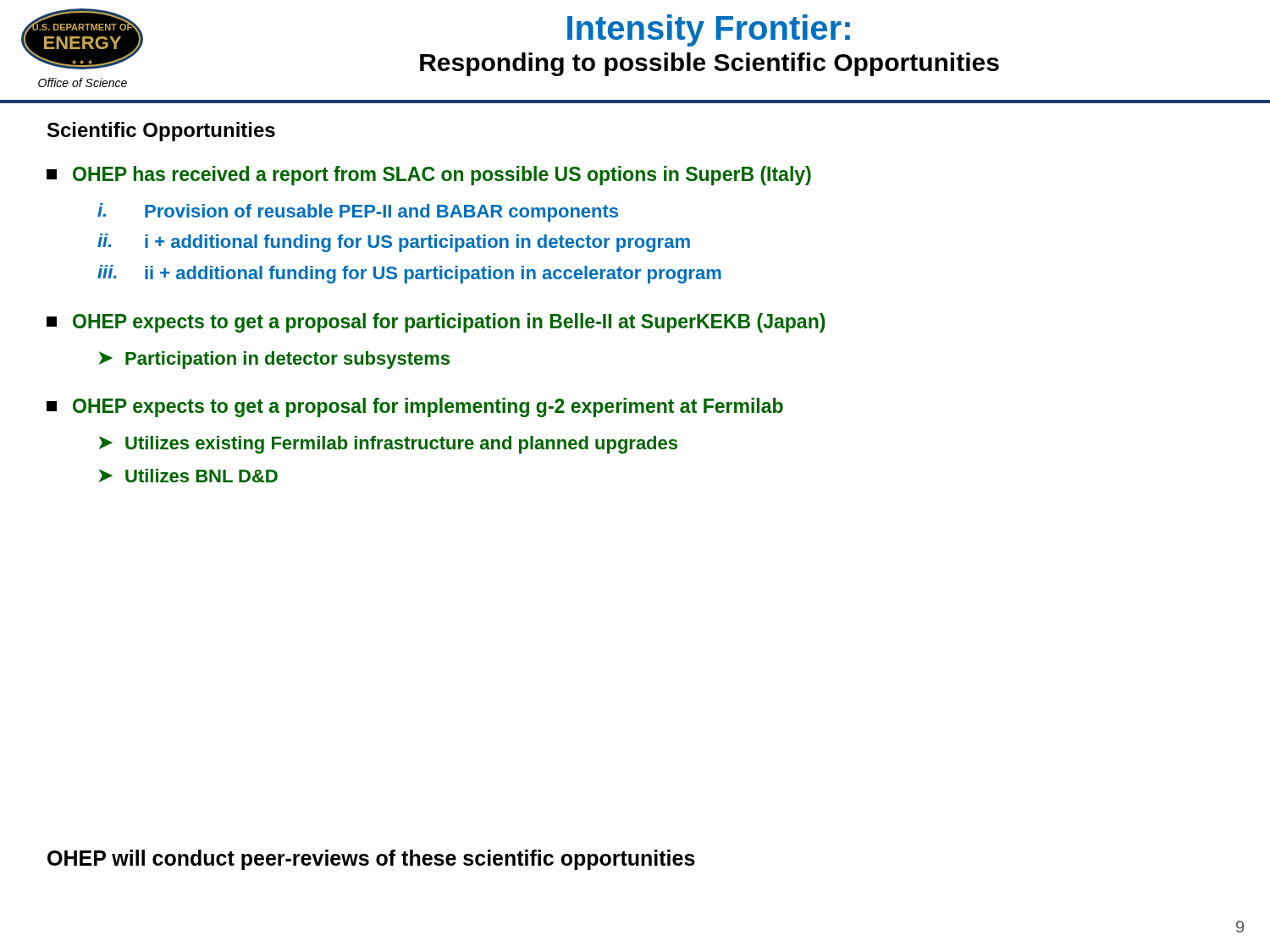The image size is (1270, 952).
Task: Point to the block beginning "OHEP will conduct"
Action: [371, 858]
